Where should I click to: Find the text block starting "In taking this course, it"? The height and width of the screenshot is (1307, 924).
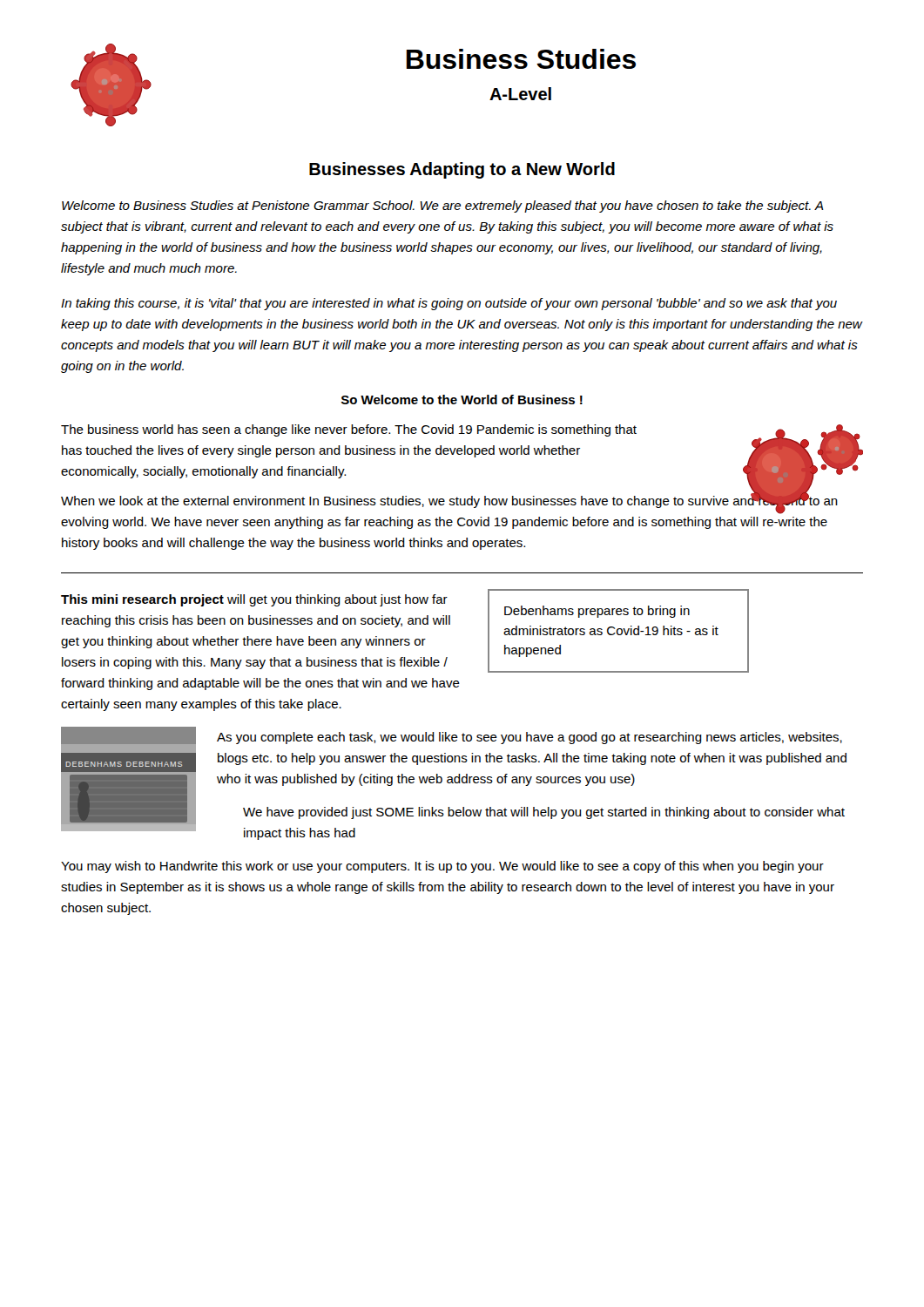pos(461,334)
